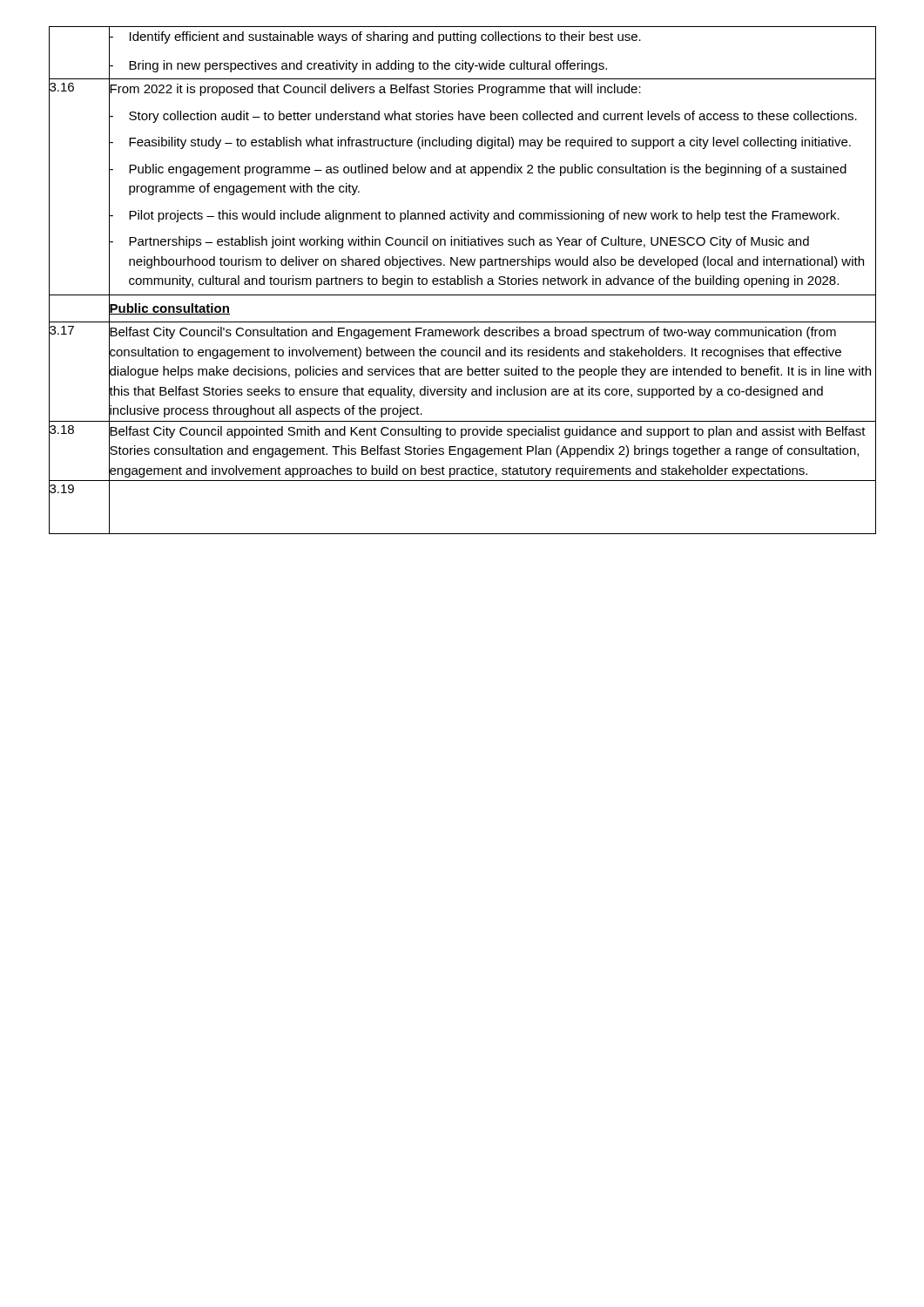The width and height of the screenshot is (924, 1307).
Task: Find the text block that says "Belfast City Council appointed Smith and Kent"
Action: (487, 450)
